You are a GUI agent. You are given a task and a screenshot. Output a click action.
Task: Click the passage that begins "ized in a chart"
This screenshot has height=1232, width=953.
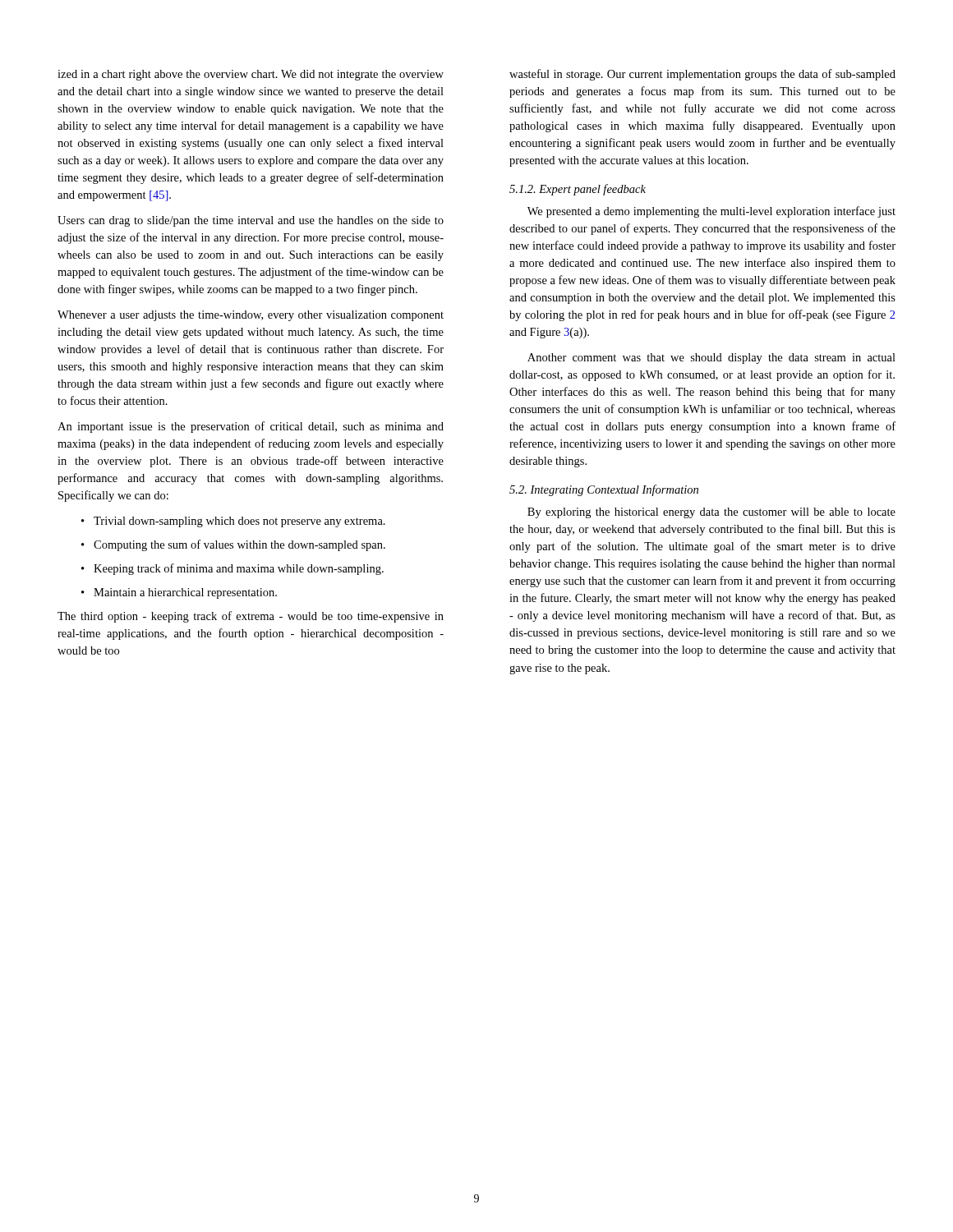[251, 135]
